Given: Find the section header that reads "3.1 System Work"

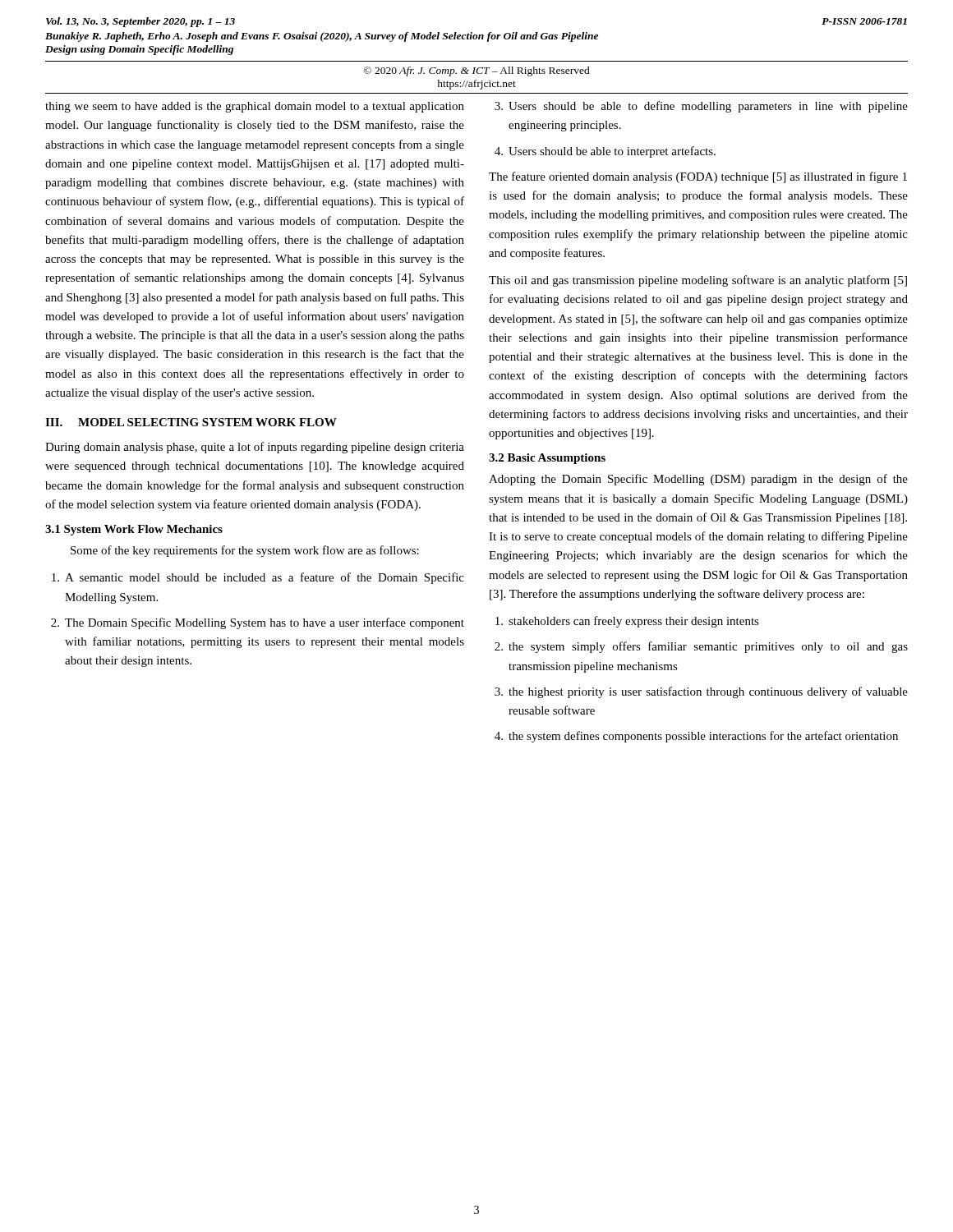Looking at the screenshot, I should [134, 529].
